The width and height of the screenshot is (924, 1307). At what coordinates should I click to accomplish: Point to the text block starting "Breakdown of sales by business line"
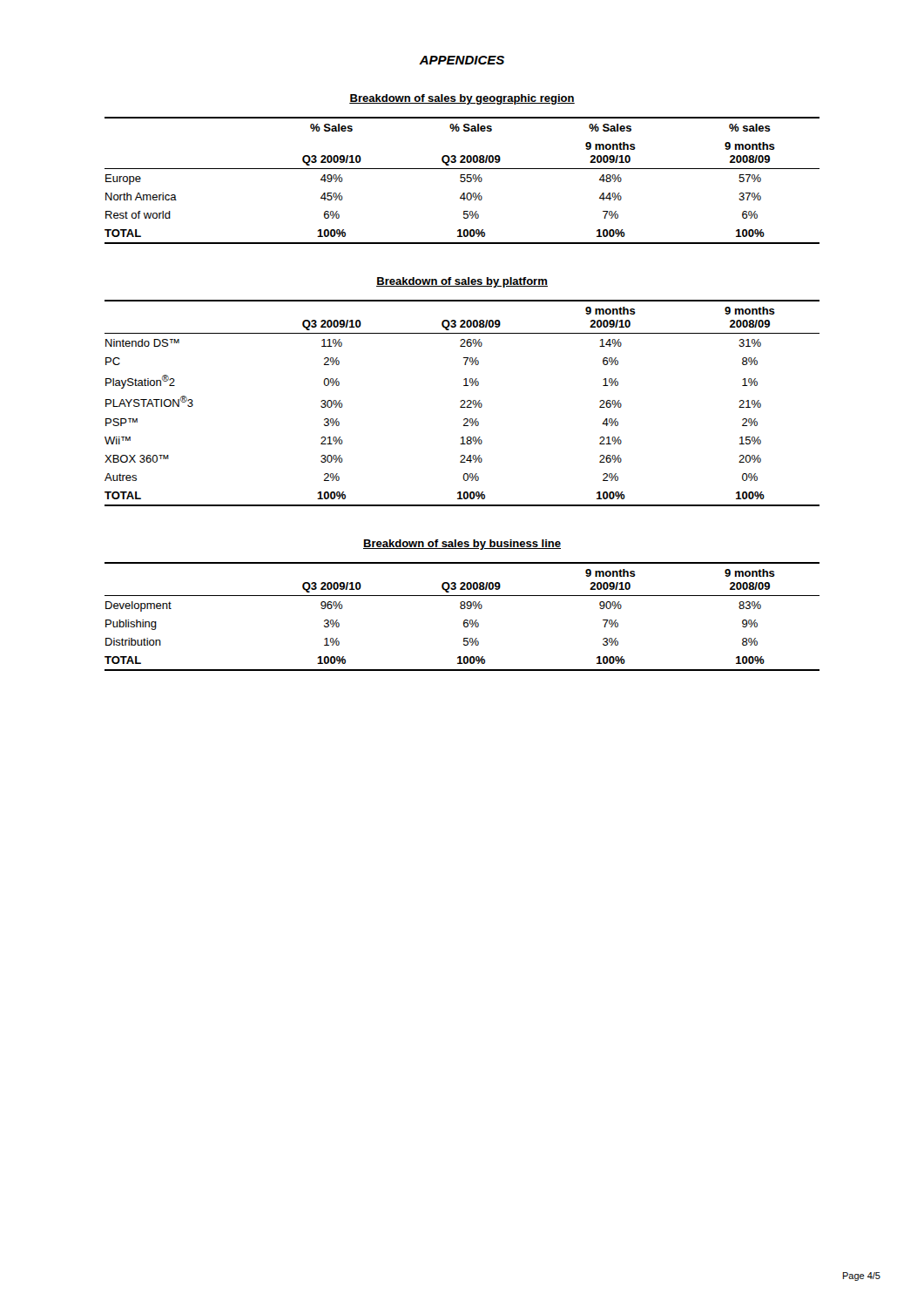tap(462, 543)
